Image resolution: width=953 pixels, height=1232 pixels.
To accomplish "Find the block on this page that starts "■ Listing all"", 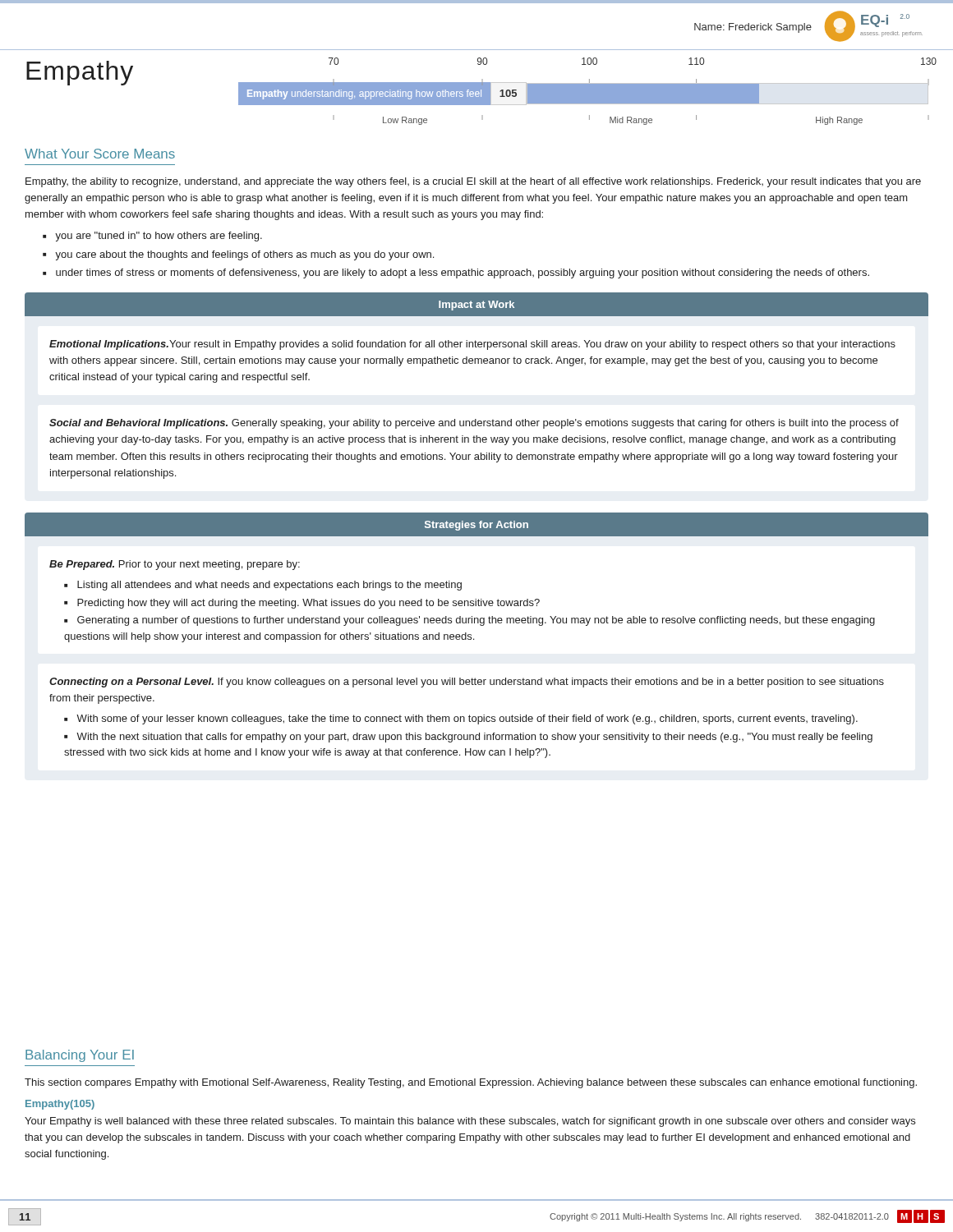I will pos(263,584).
